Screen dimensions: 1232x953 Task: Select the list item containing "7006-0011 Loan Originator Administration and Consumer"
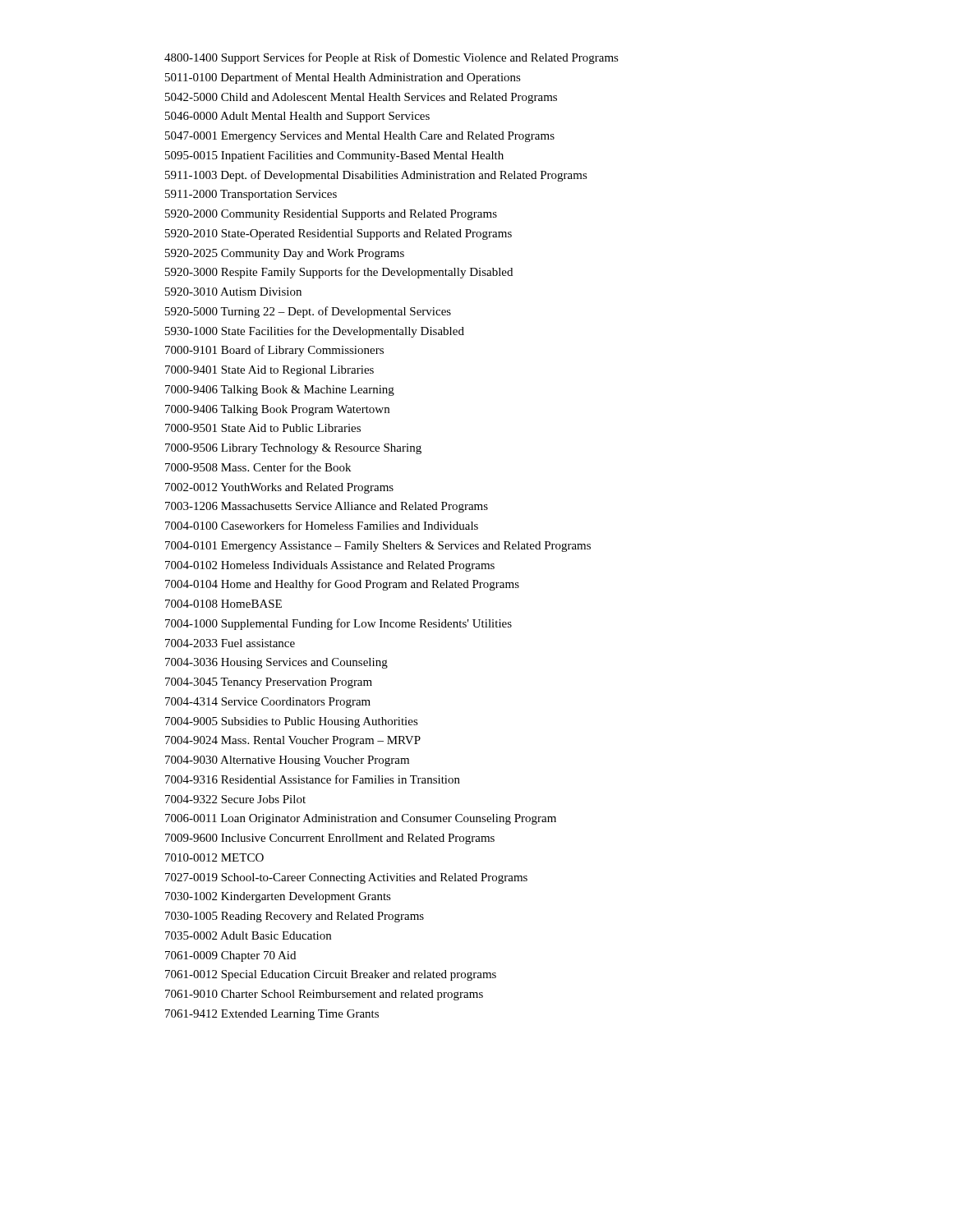360,818
